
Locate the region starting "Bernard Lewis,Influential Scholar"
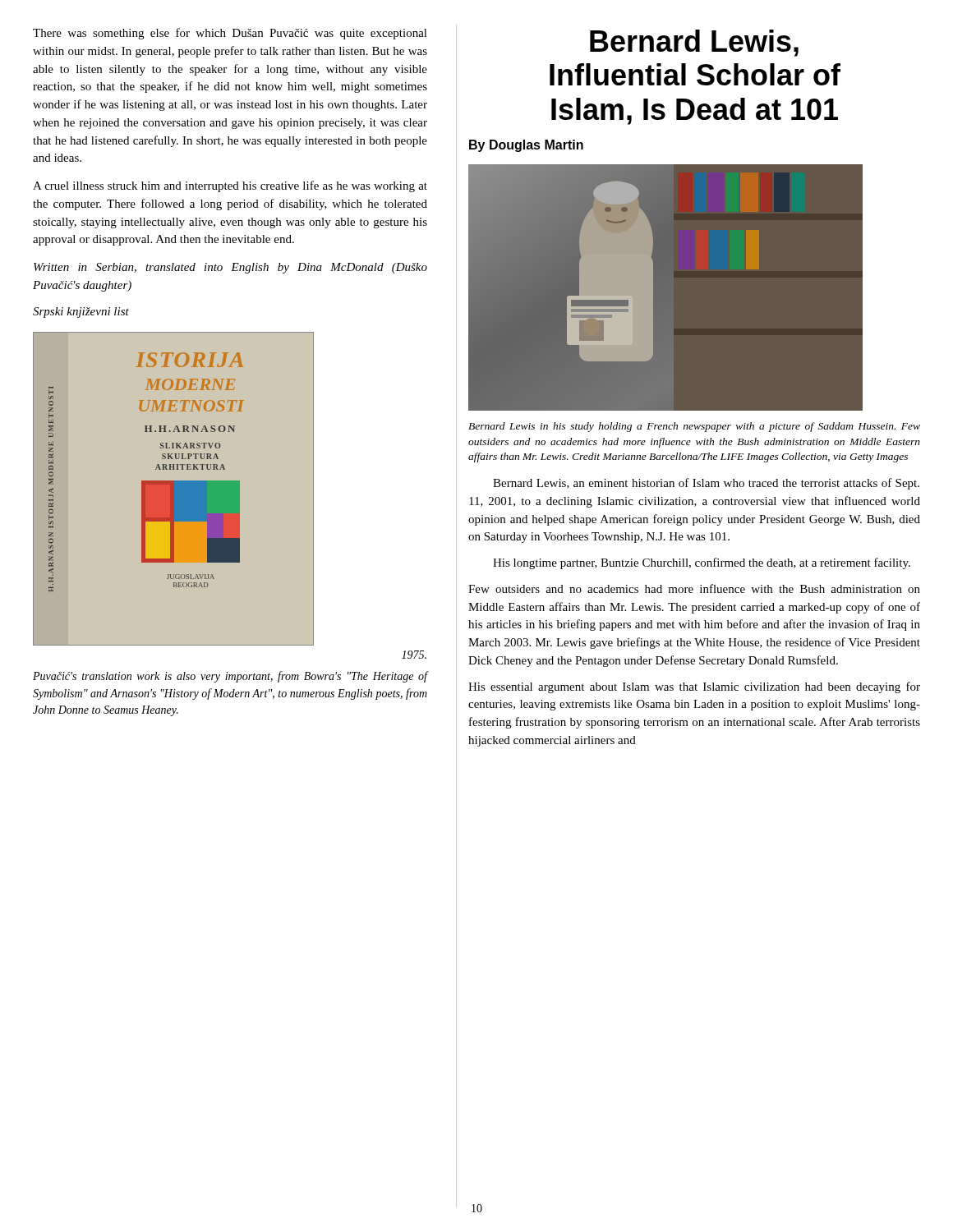coord(694,76)
